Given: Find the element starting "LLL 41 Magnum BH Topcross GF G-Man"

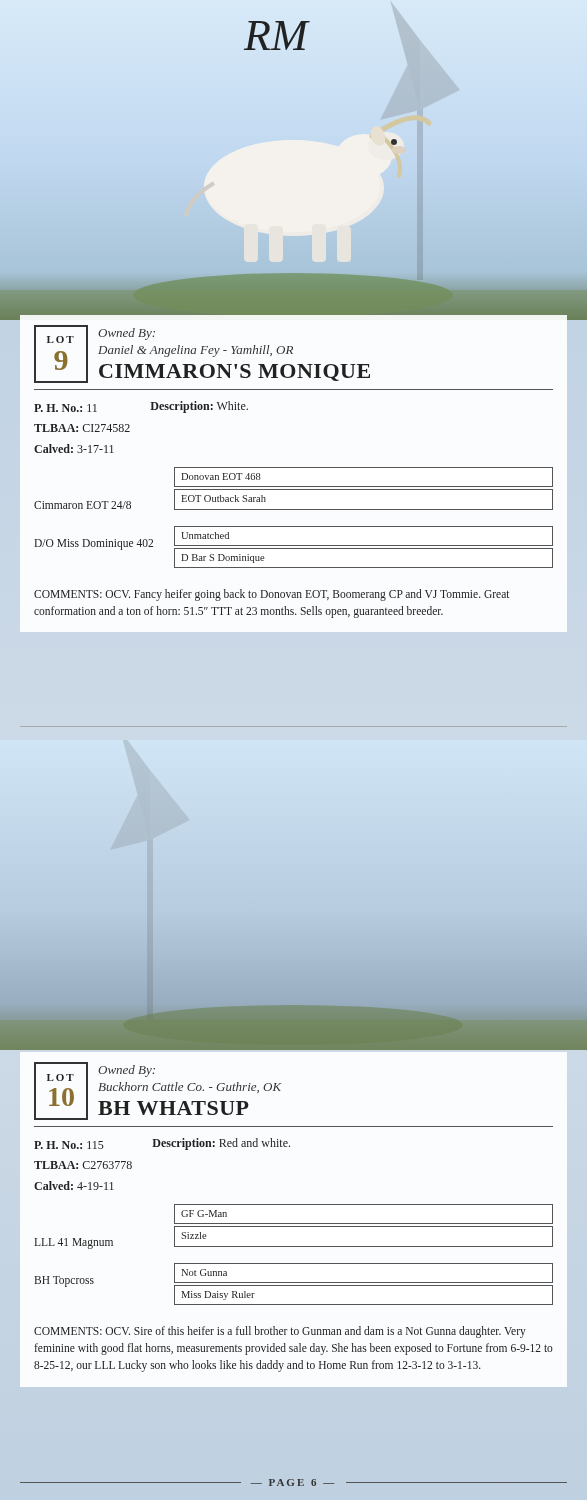Looking at the screenshot, I should click(x=294, y=1261).
